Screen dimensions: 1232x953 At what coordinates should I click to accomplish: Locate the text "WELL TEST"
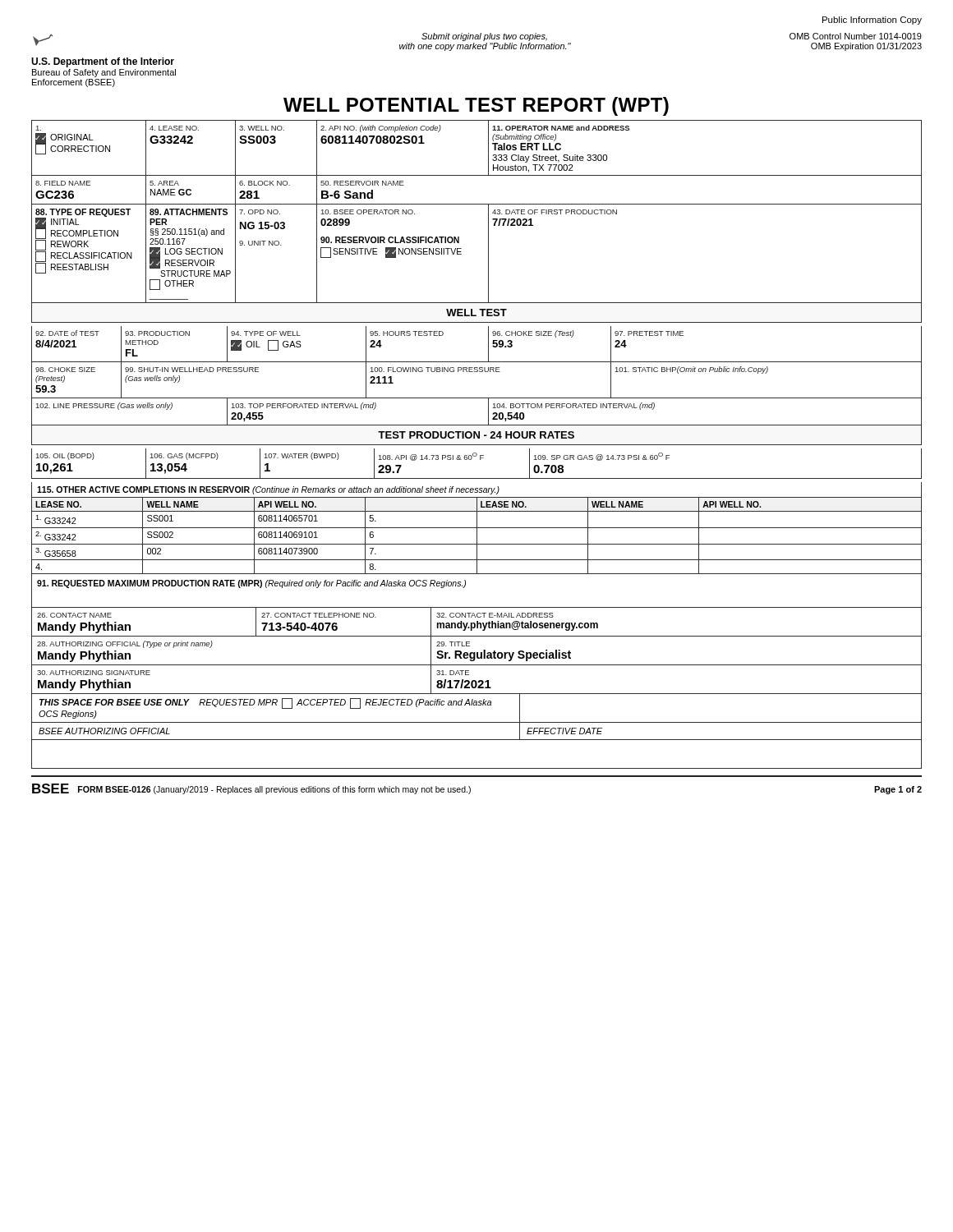(x=476, y=313)
